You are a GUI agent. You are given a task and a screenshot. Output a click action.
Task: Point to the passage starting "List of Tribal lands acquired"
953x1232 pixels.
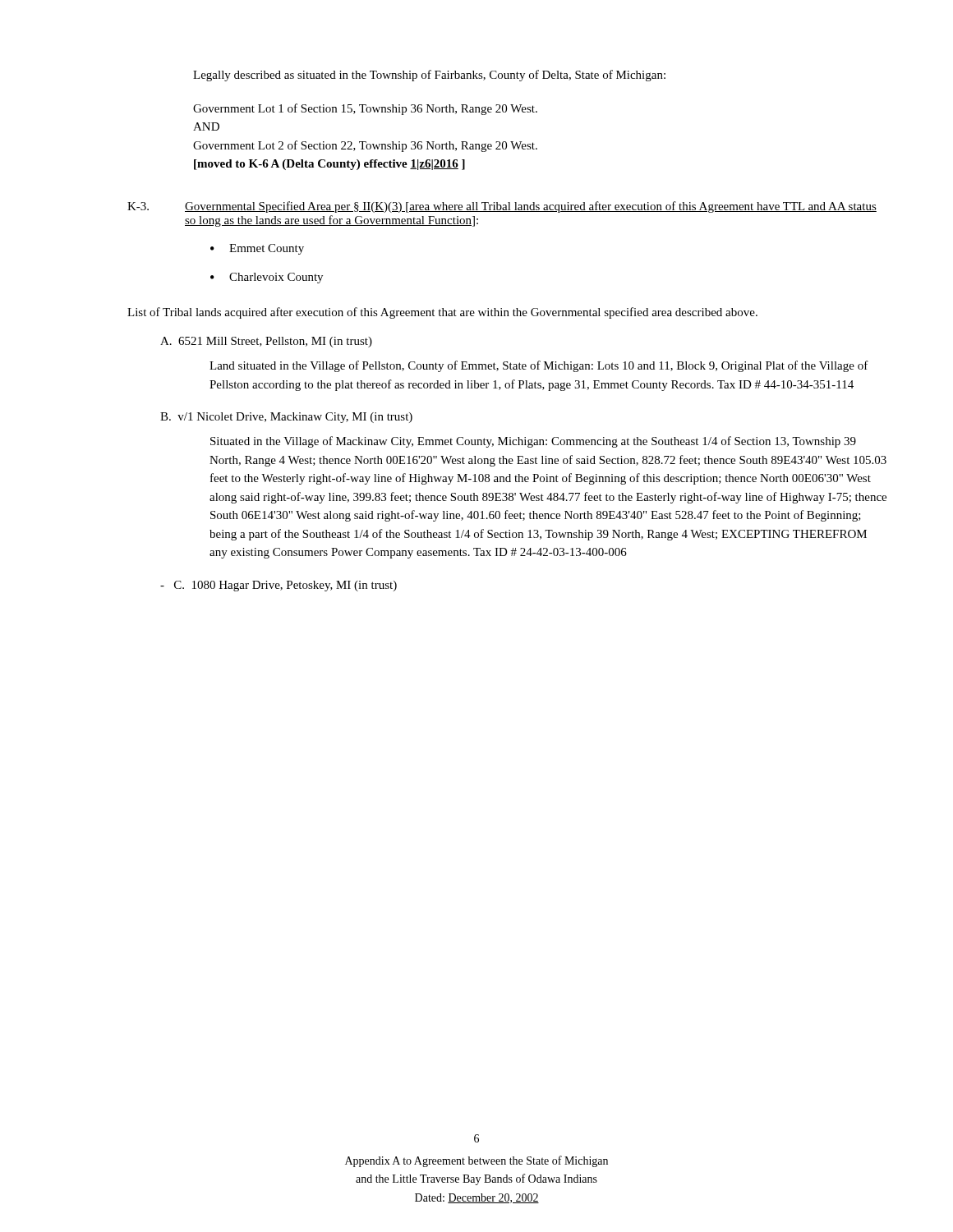pos(443,312)
